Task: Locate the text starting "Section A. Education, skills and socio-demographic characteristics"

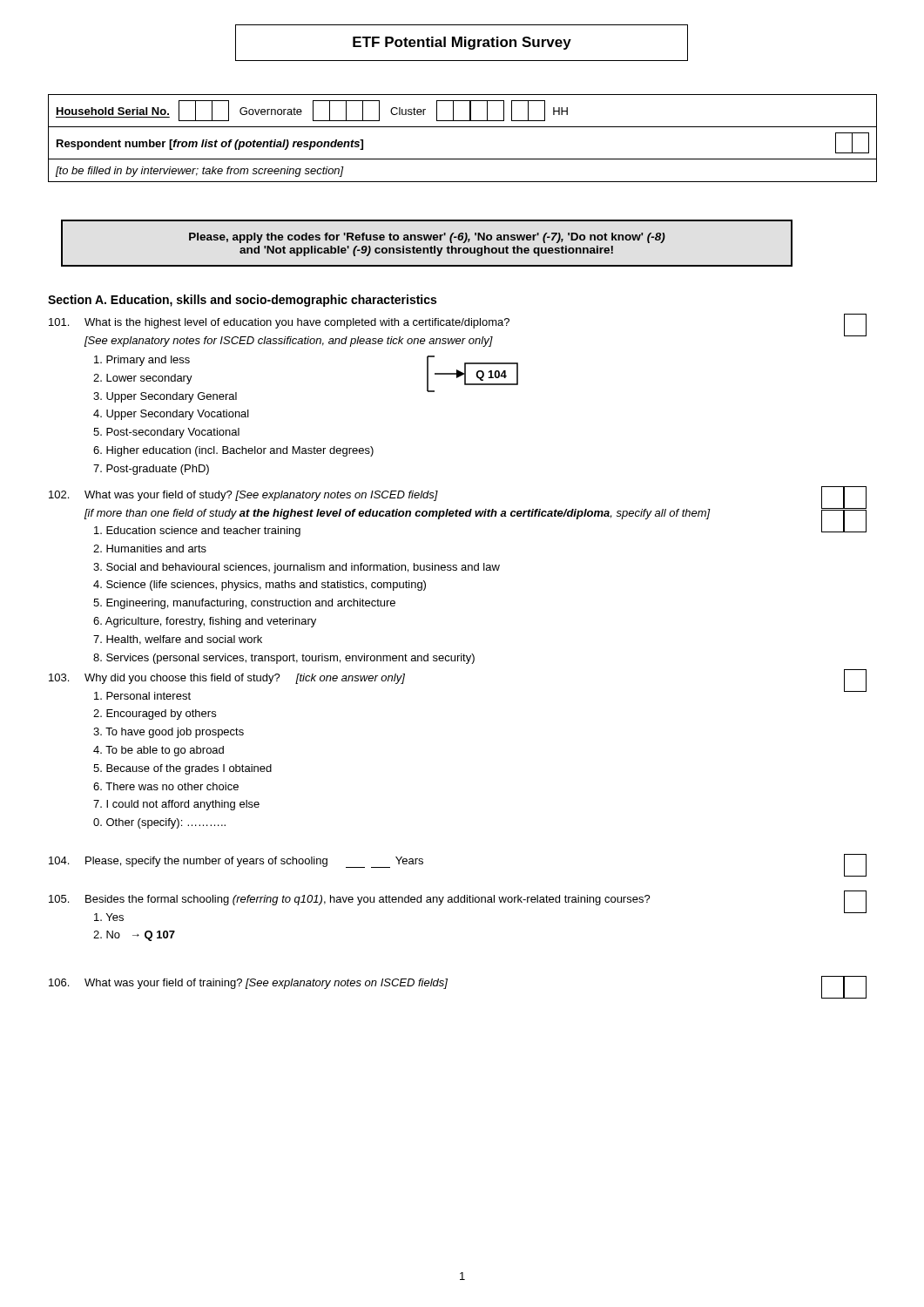Action: click(x=242, y=300)
